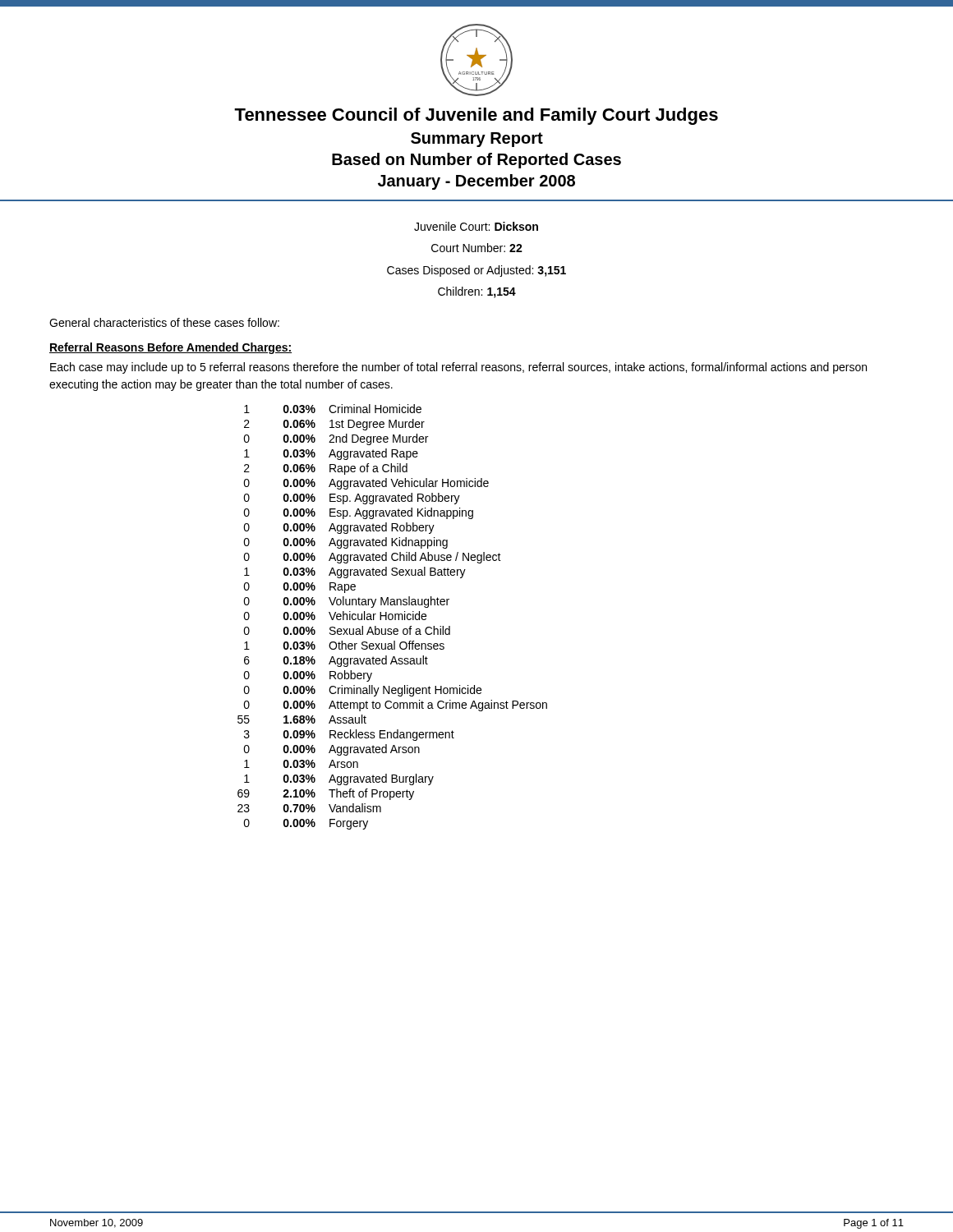Find the title with the text "AGRICULTURE 1796 Tennessee Council of Juvenile and"
The height and width of the screenshot is (1232, 953).
(x=476, y=107)
